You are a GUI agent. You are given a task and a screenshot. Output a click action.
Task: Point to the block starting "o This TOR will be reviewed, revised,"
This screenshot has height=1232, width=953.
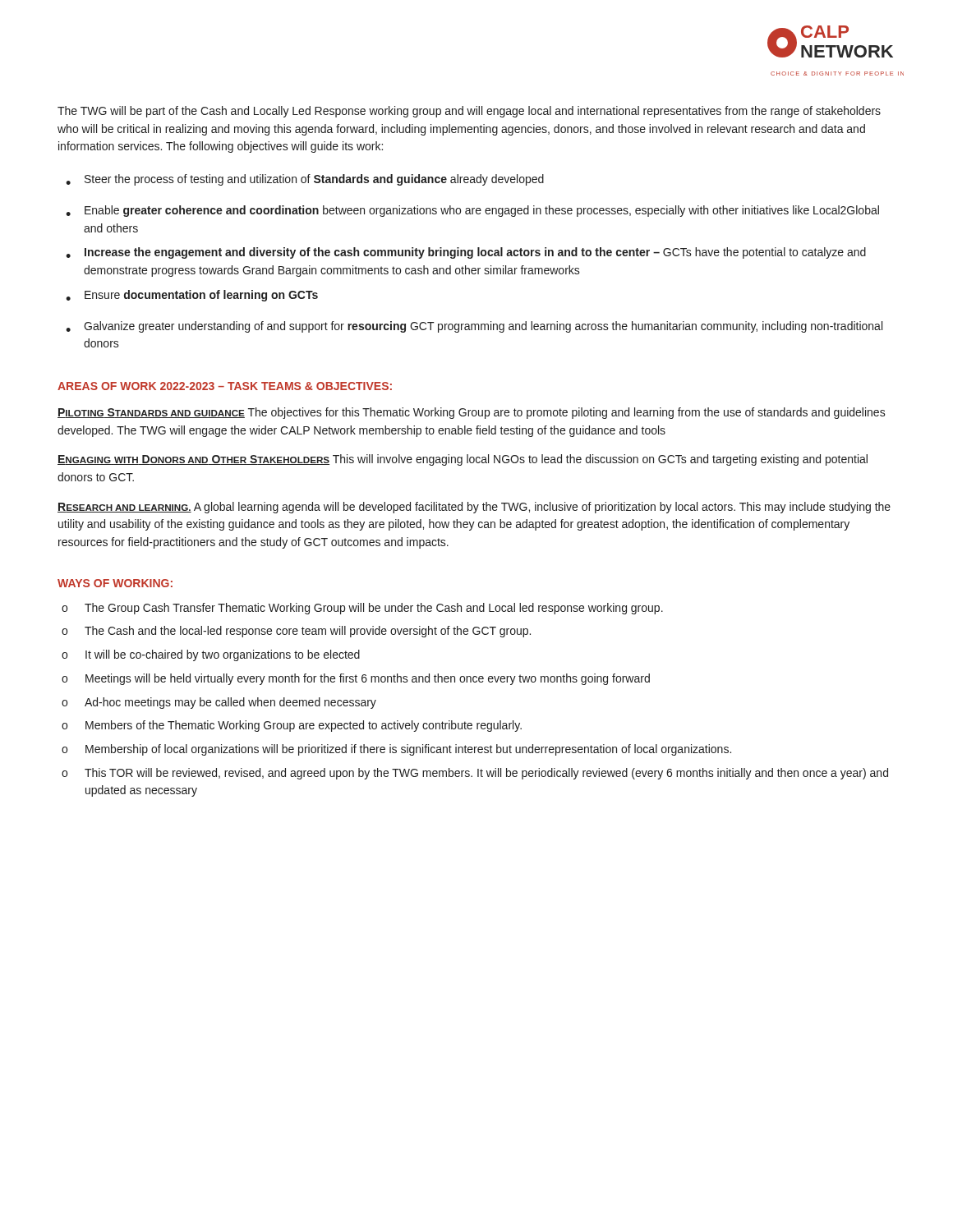pos(479,782)
